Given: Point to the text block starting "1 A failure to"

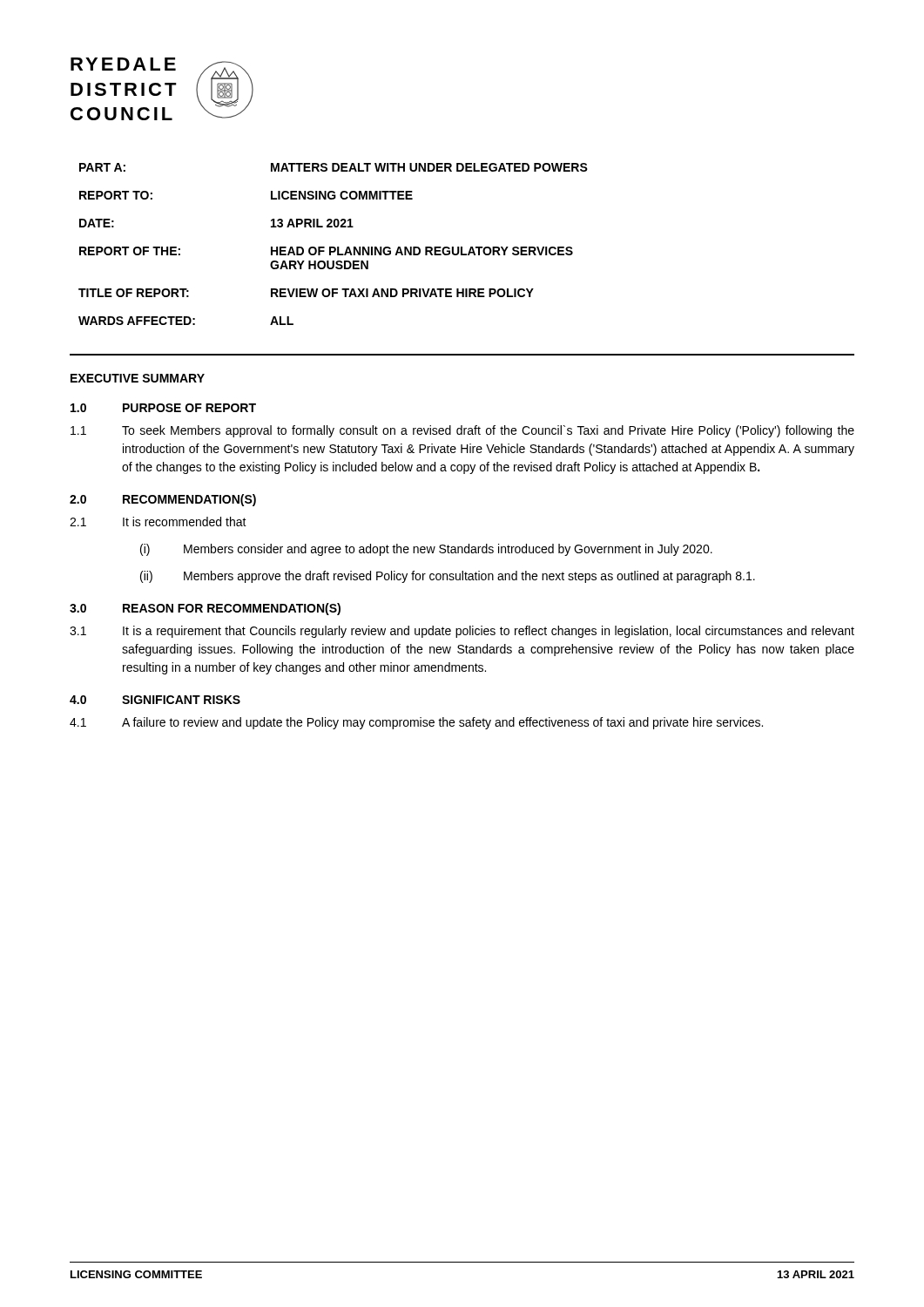Looking at the screenshot, I should click(462, 723).
